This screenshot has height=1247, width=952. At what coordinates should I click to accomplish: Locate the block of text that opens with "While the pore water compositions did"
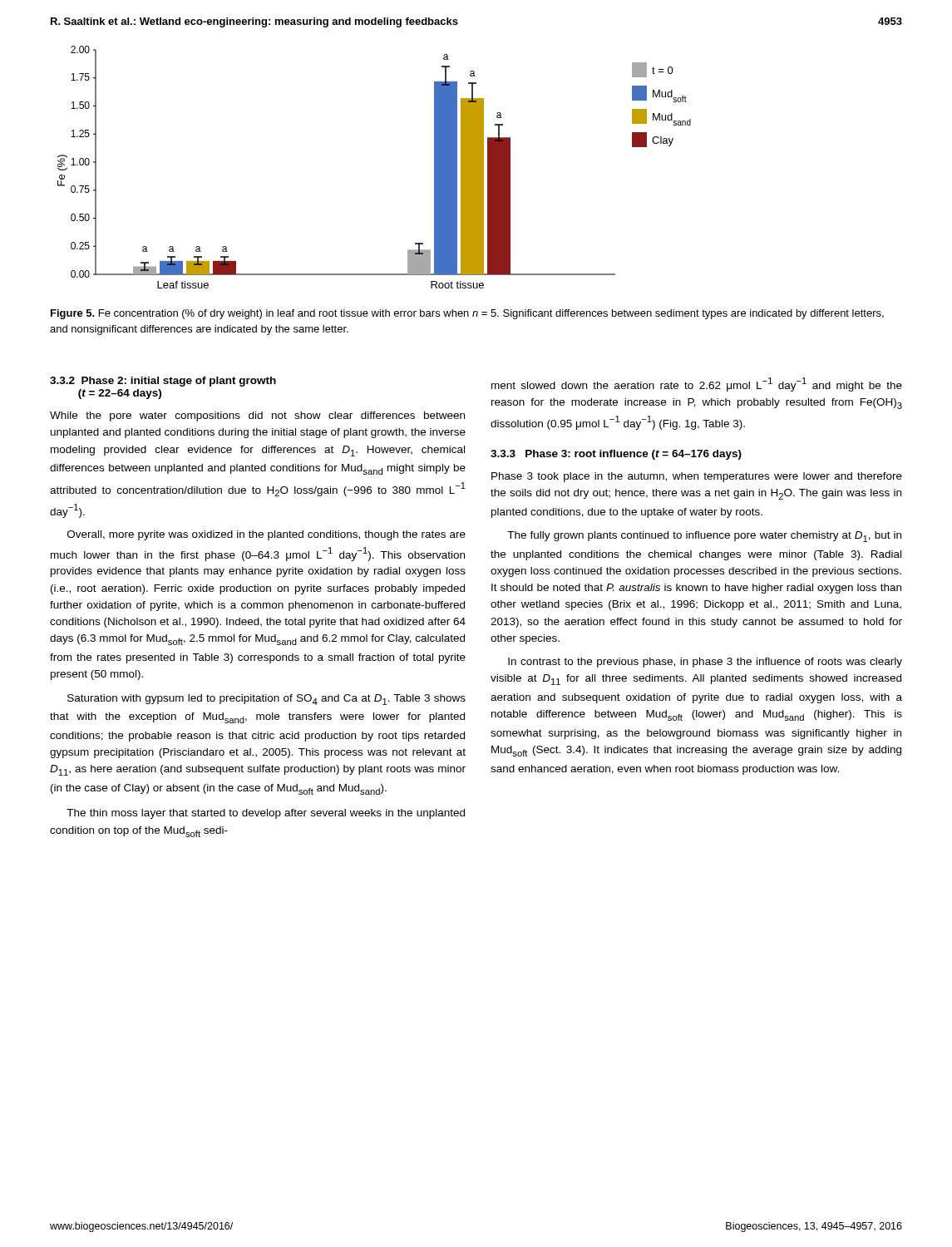tap(258, 624)
